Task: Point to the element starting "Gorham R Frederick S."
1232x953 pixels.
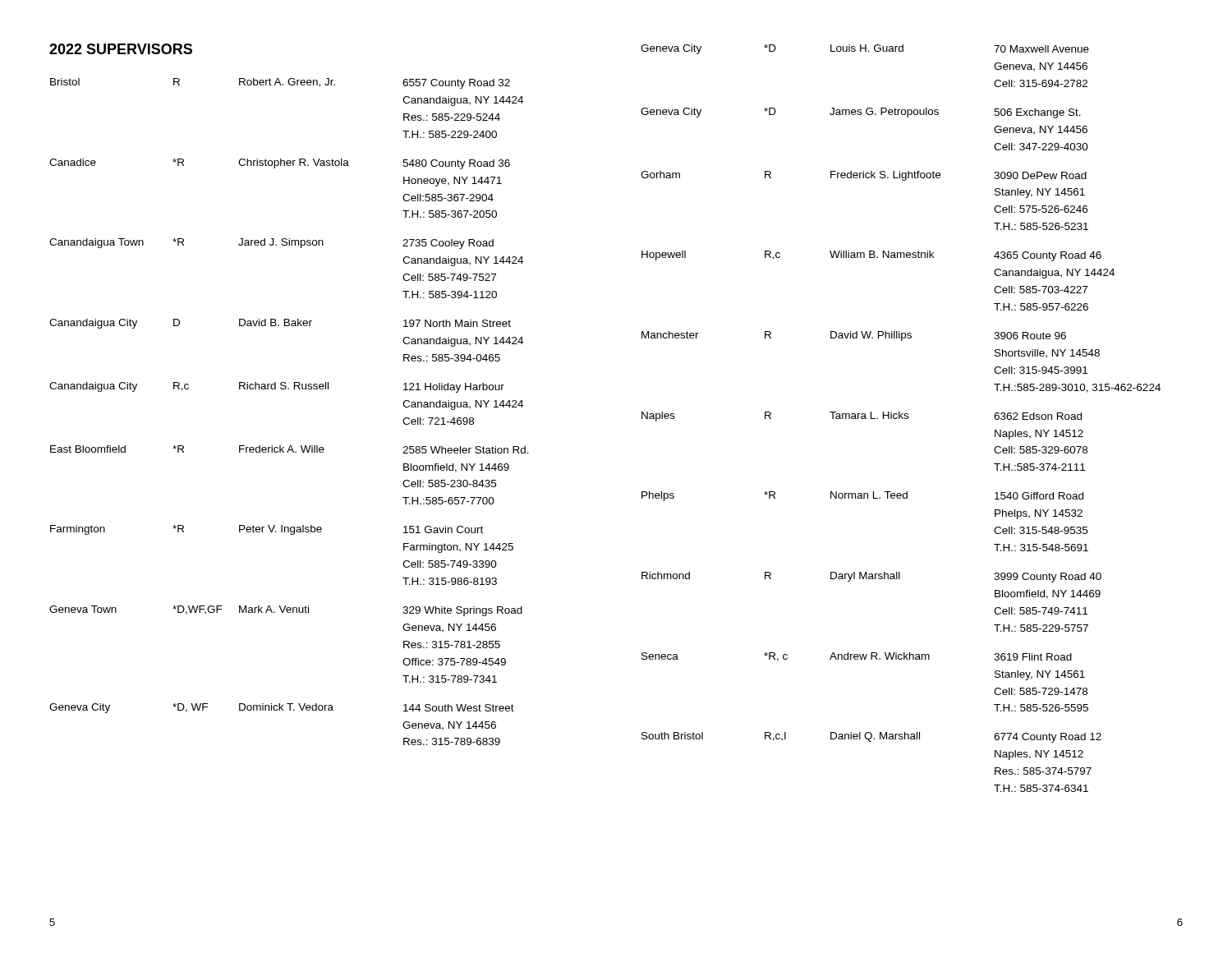Action: click(x=864, y=176)
